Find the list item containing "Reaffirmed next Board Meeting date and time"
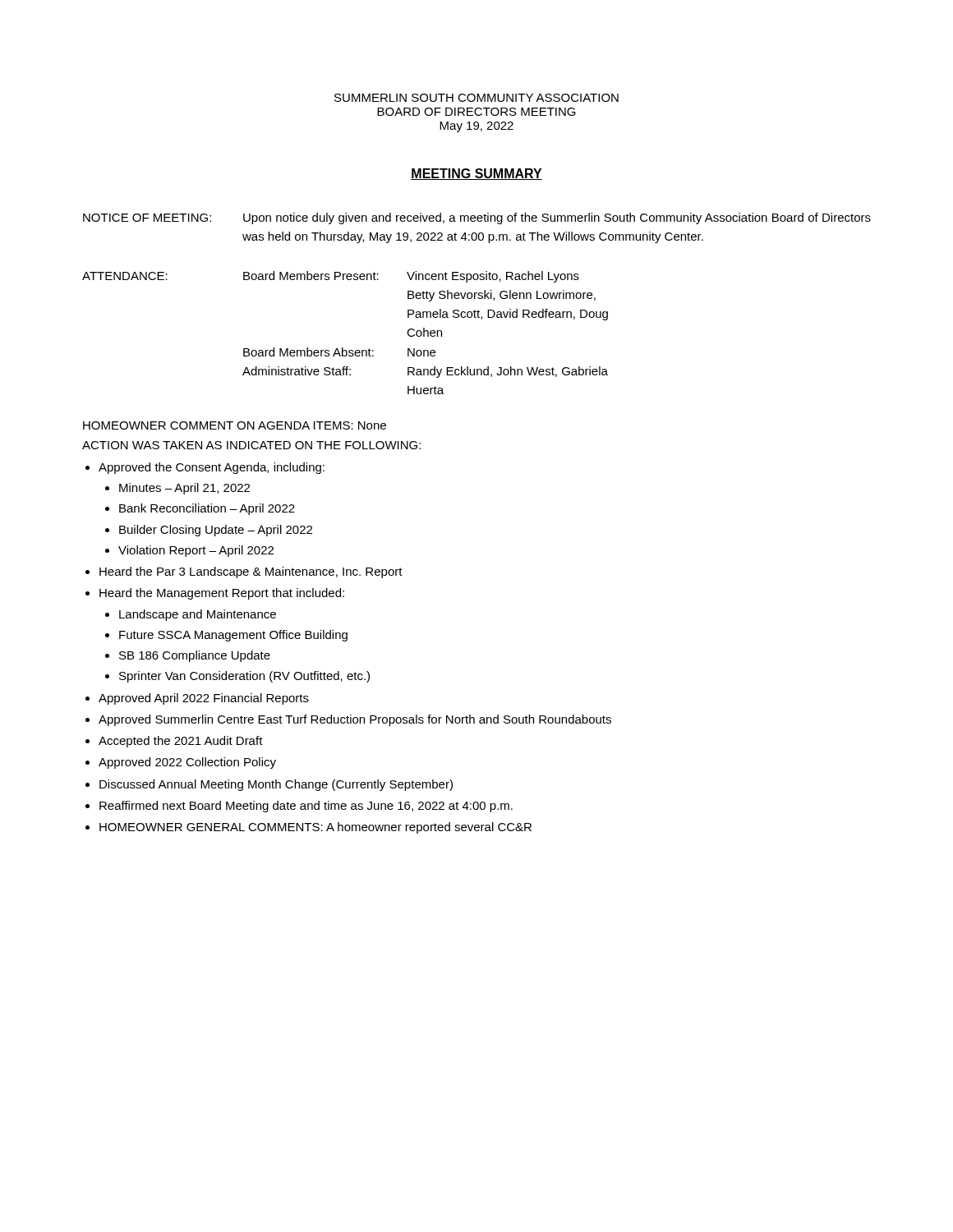 (306, 805)
